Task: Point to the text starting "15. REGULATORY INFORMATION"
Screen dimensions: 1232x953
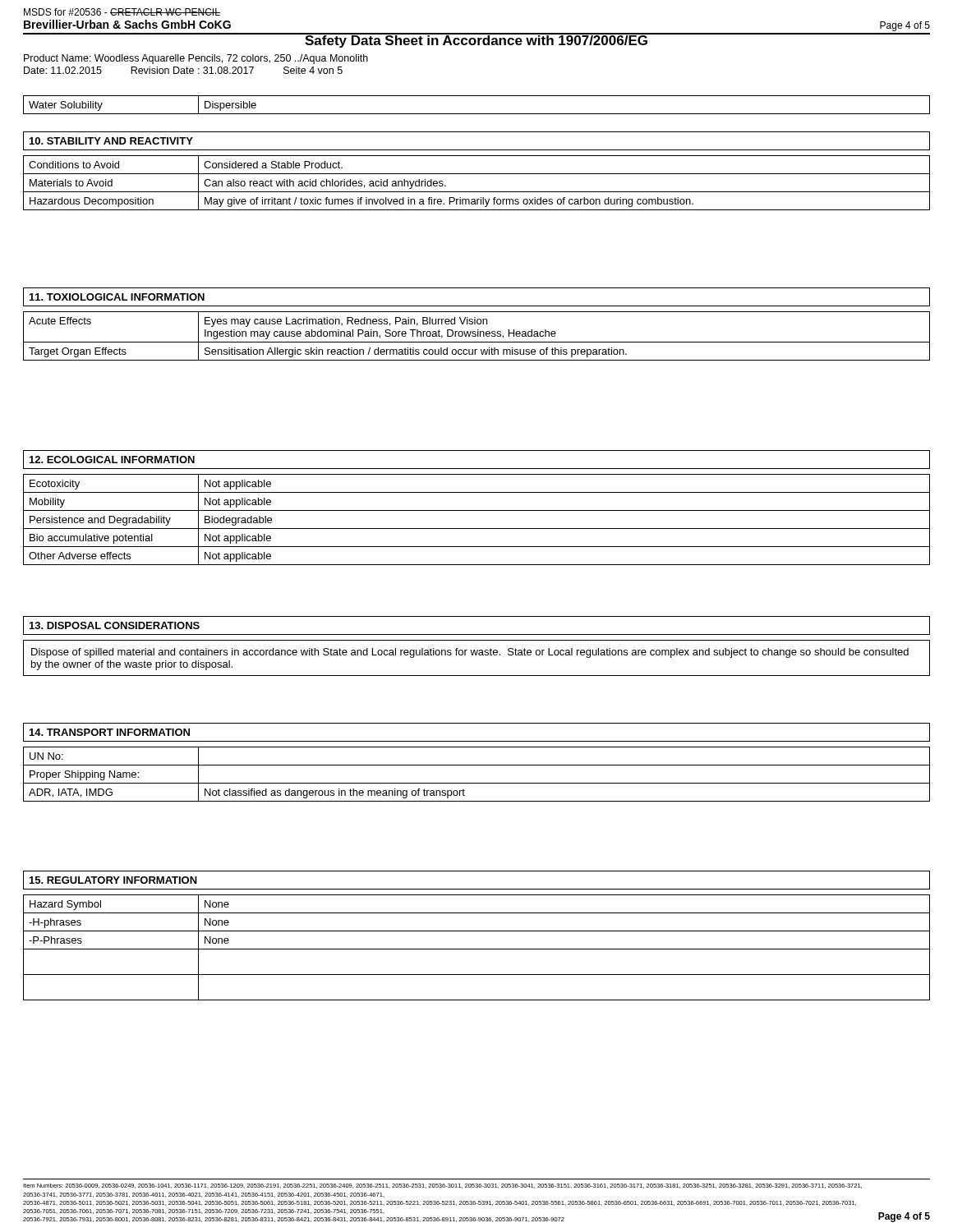Action: [113, 880]
